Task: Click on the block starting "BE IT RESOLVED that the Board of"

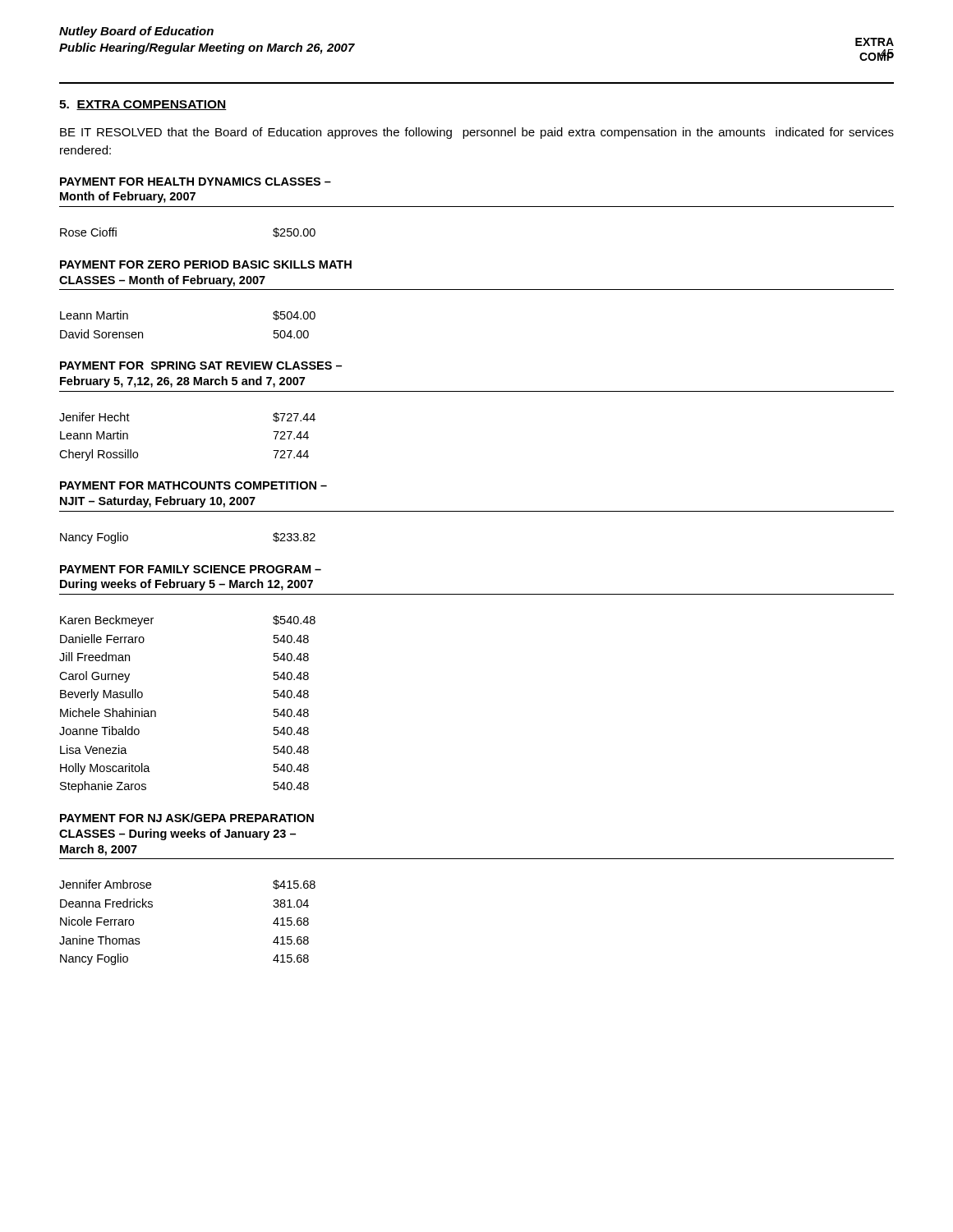Action: (x=476, y=141)
